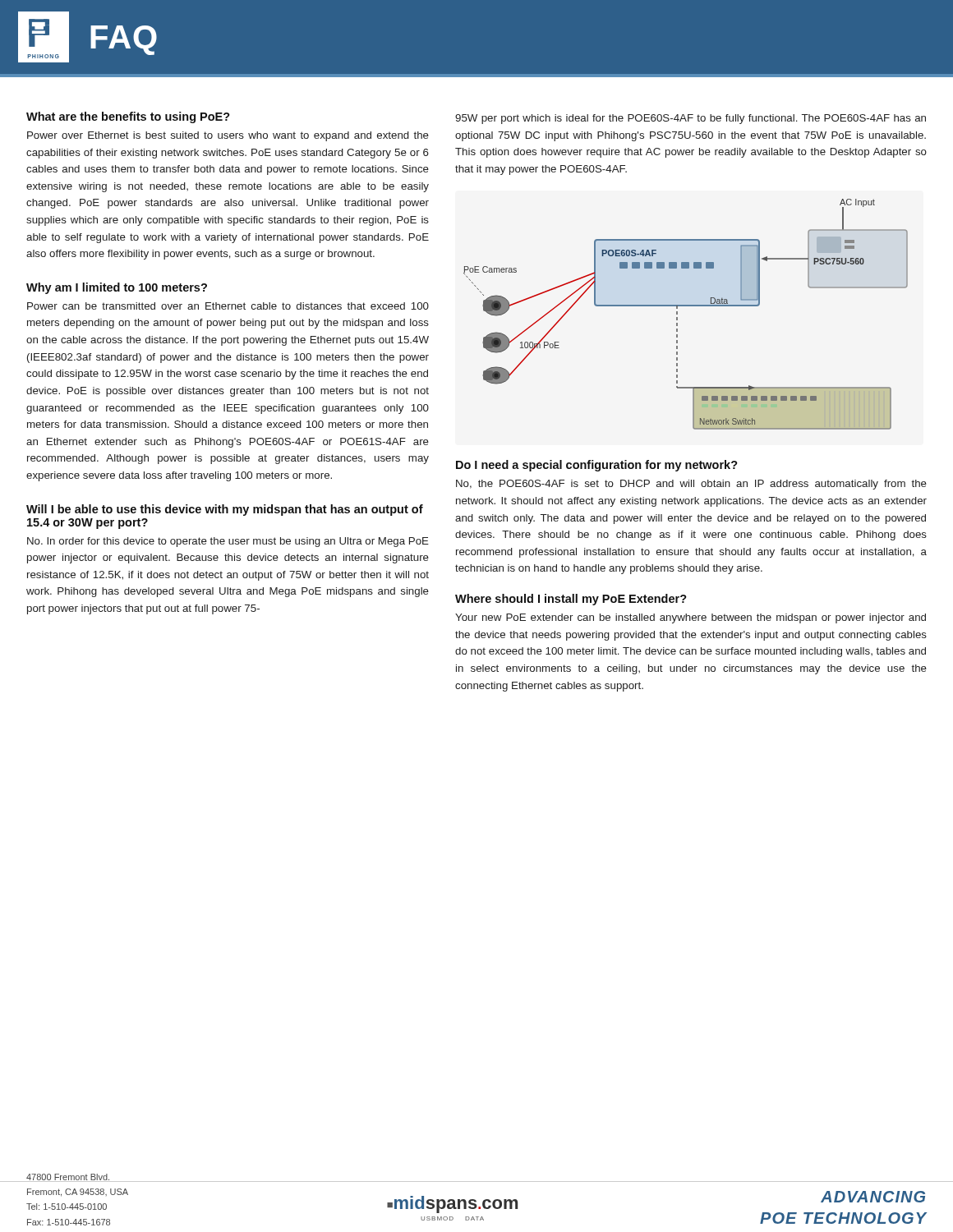
Task: Locate the section header that says "Why am I limited to 100 meters?"
Action: pyautogui.click(x=117, y=287)
